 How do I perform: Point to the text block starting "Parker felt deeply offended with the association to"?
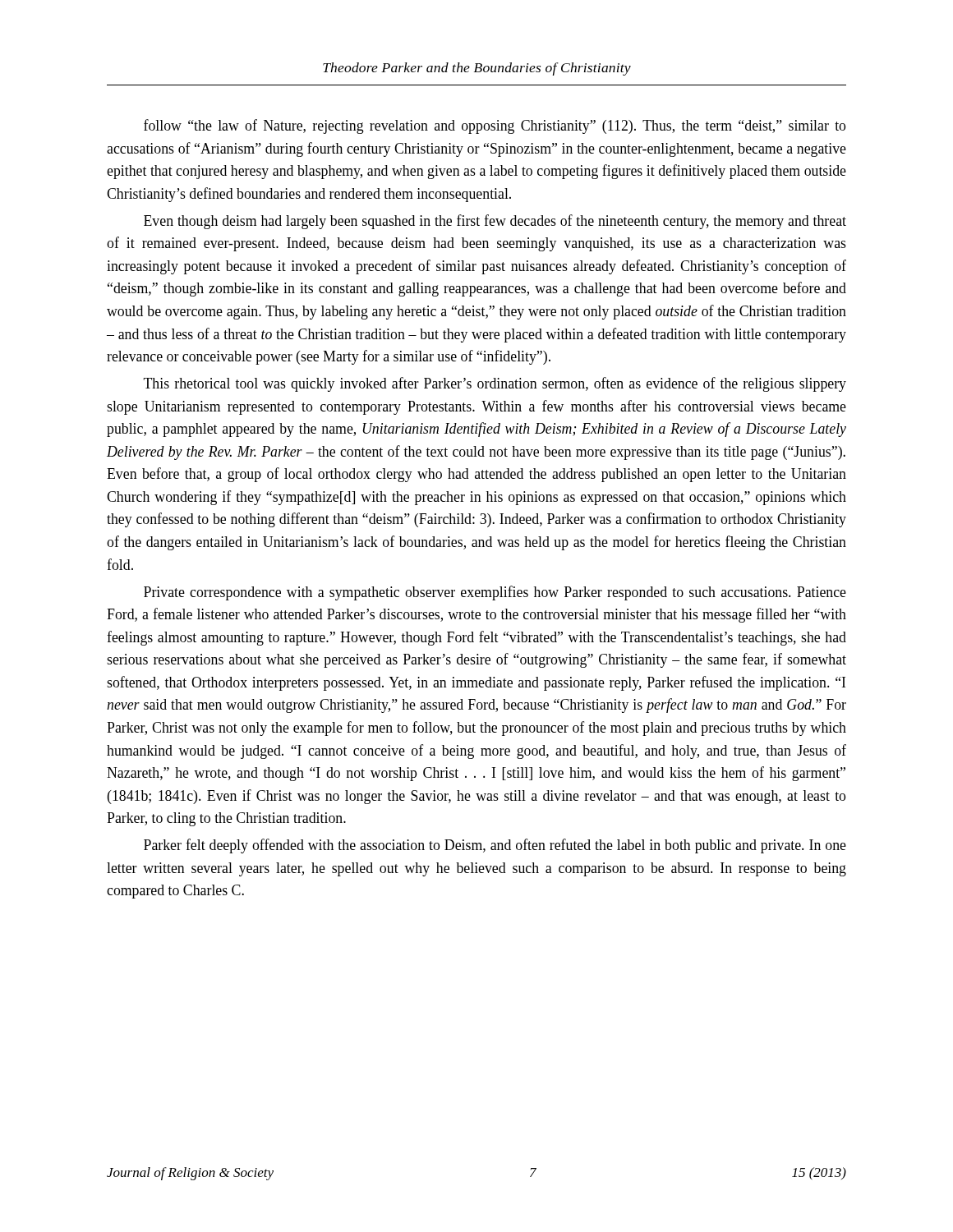(x=476, y=868)
